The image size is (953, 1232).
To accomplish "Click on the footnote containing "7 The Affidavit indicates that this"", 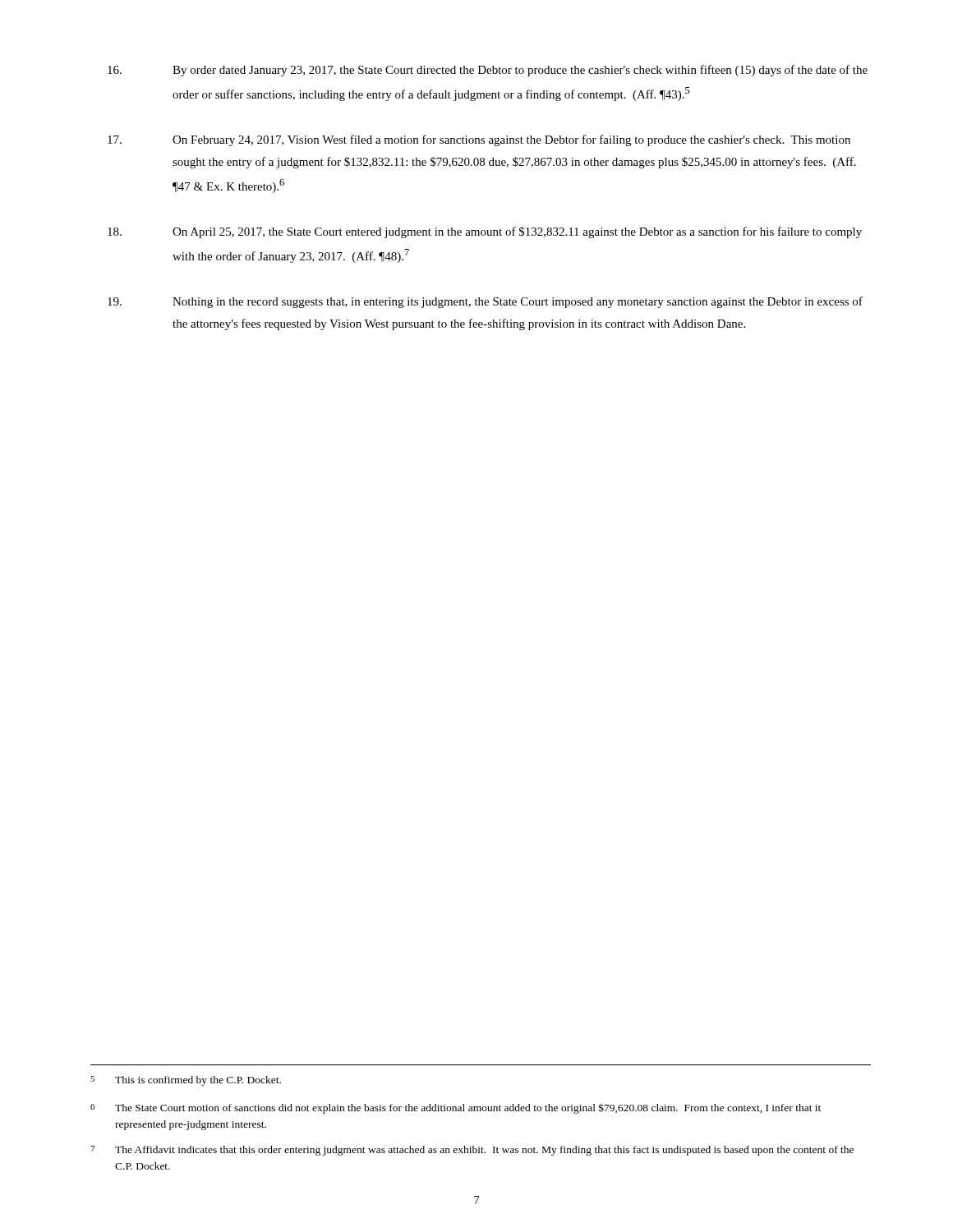I will pyautogui.click(x=481, y=1158).
